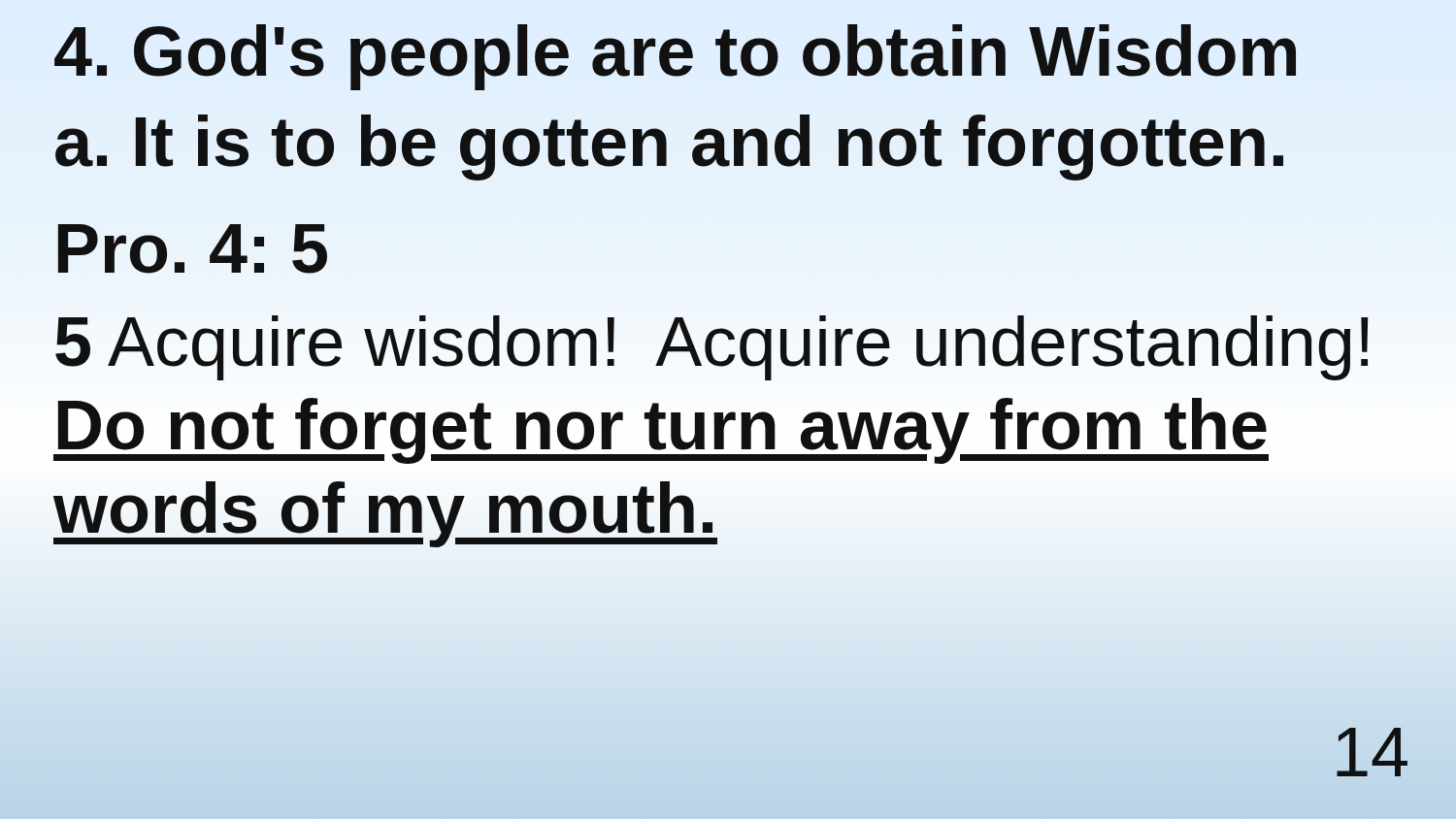Where is the section header that starts "a. It is to be"?
Image resolution: width=1456 pixels, height=819 pixels.
click(x=671, y=142)
